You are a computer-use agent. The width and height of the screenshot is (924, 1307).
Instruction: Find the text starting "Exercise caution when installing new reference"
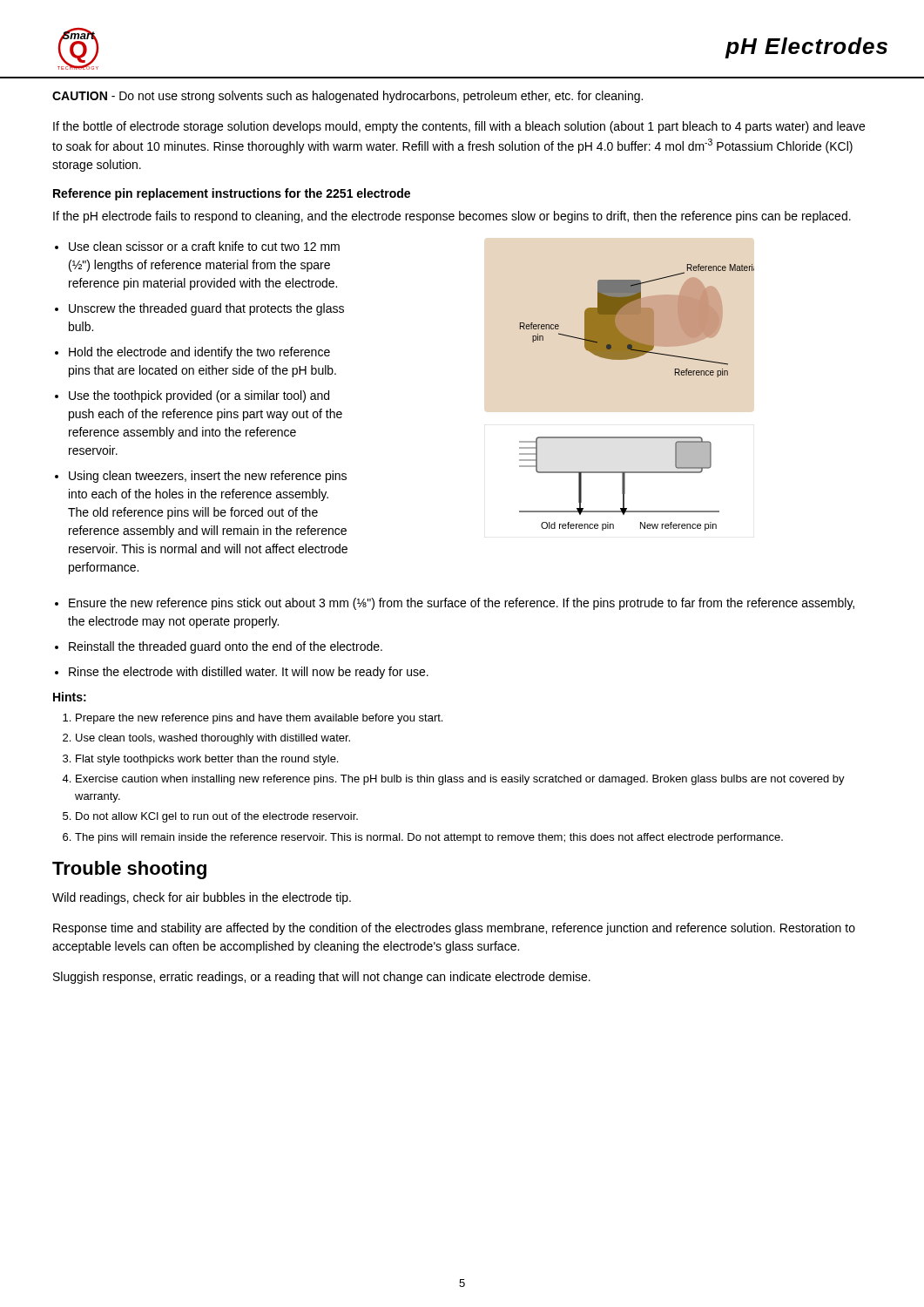(460, 787)
